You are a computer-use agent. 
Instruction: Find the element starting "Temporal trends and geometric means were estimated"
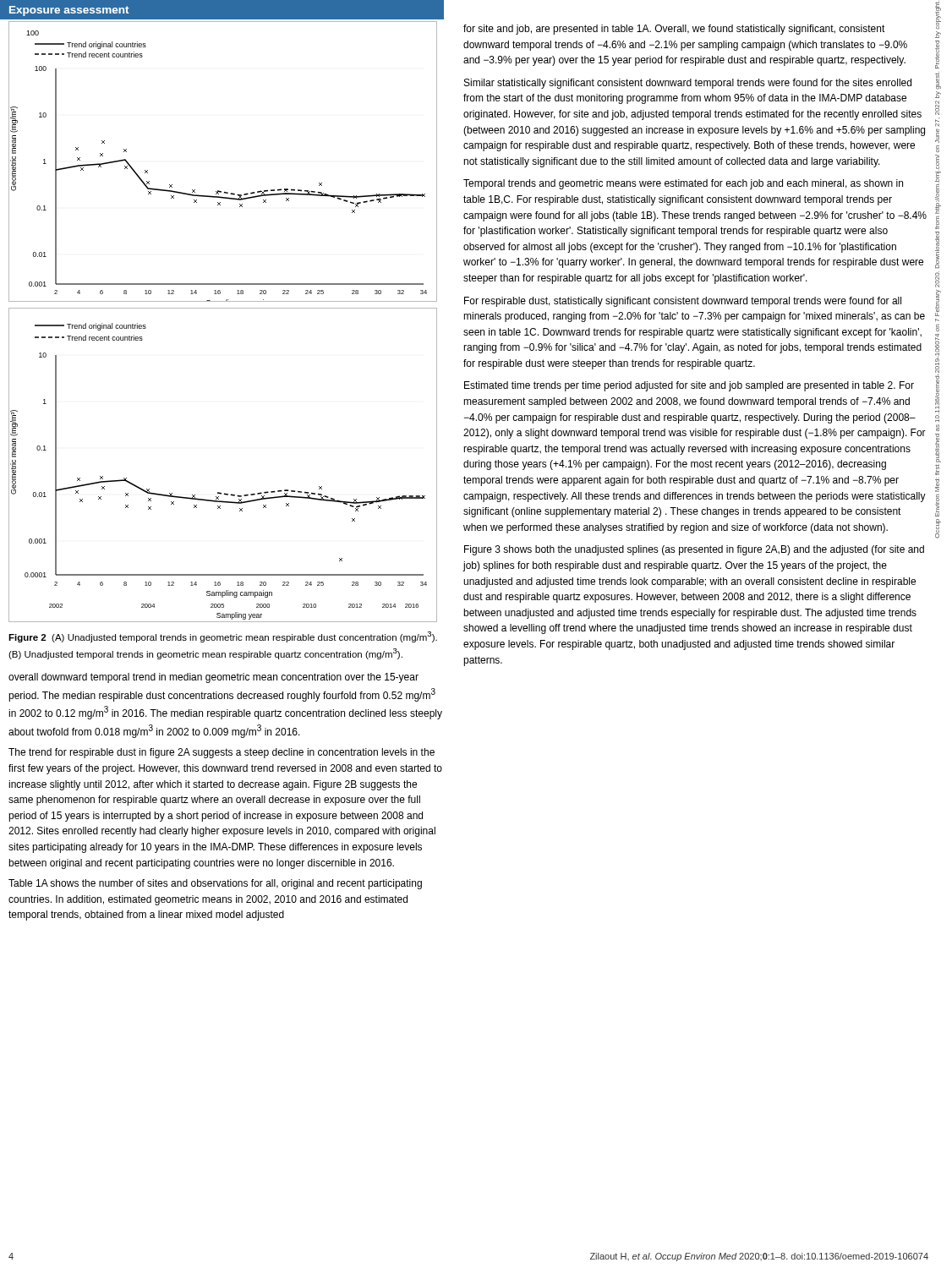tap(695, 231)
